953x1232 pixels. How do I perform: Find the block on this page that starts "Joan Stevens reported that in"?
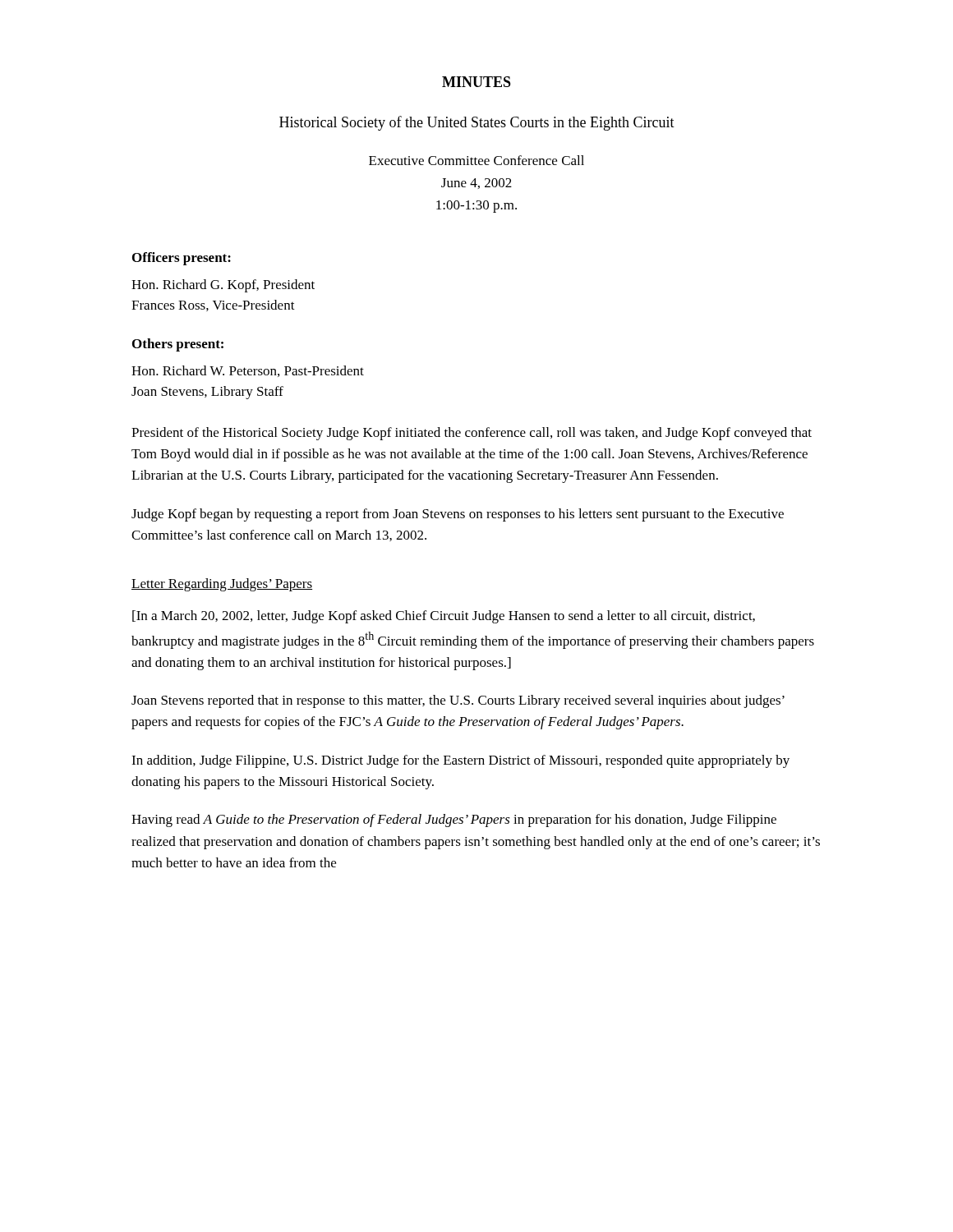point(458,711)
